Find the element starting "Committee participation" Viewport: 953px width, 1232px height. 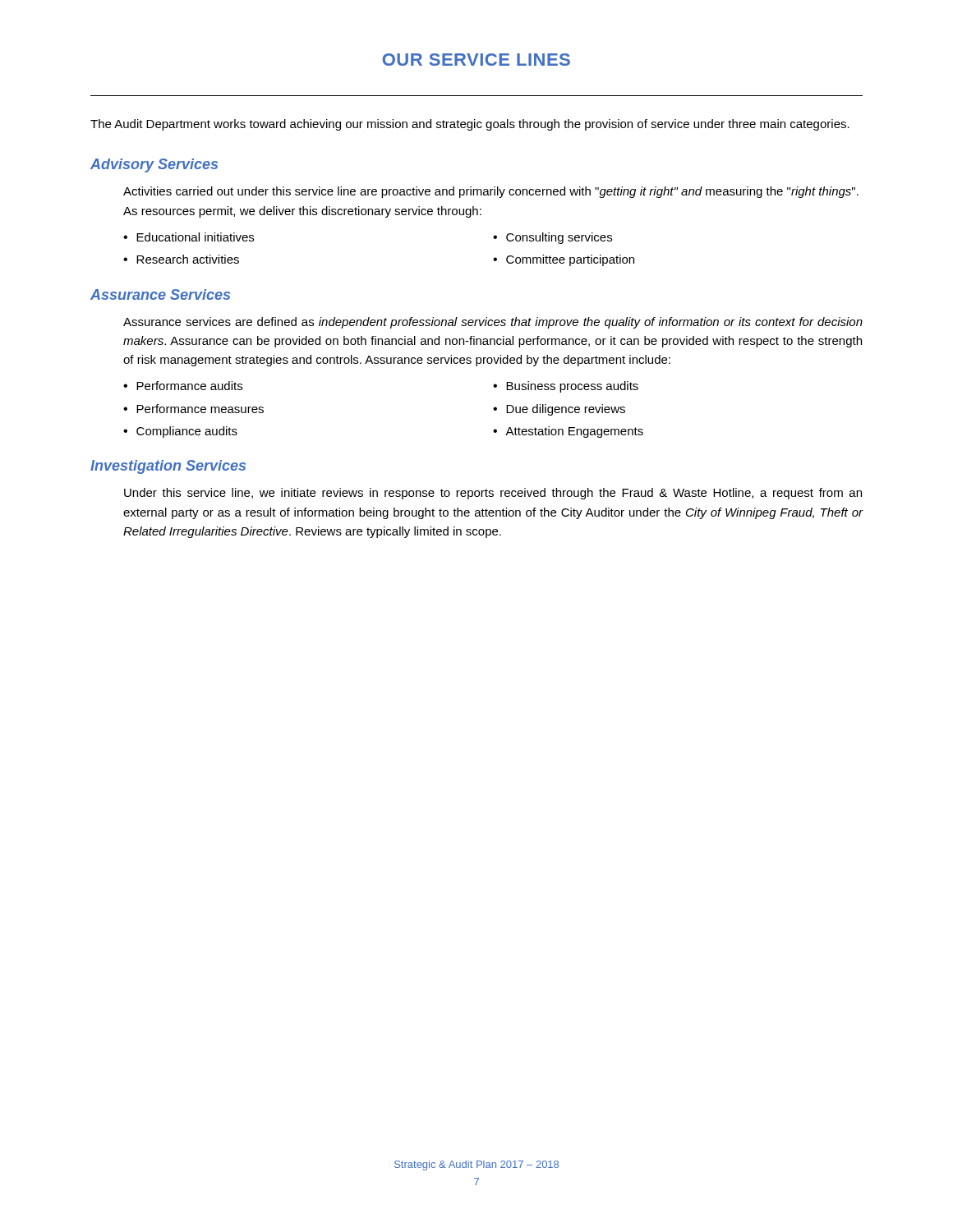pyautogui.click(x=570, y=259)
